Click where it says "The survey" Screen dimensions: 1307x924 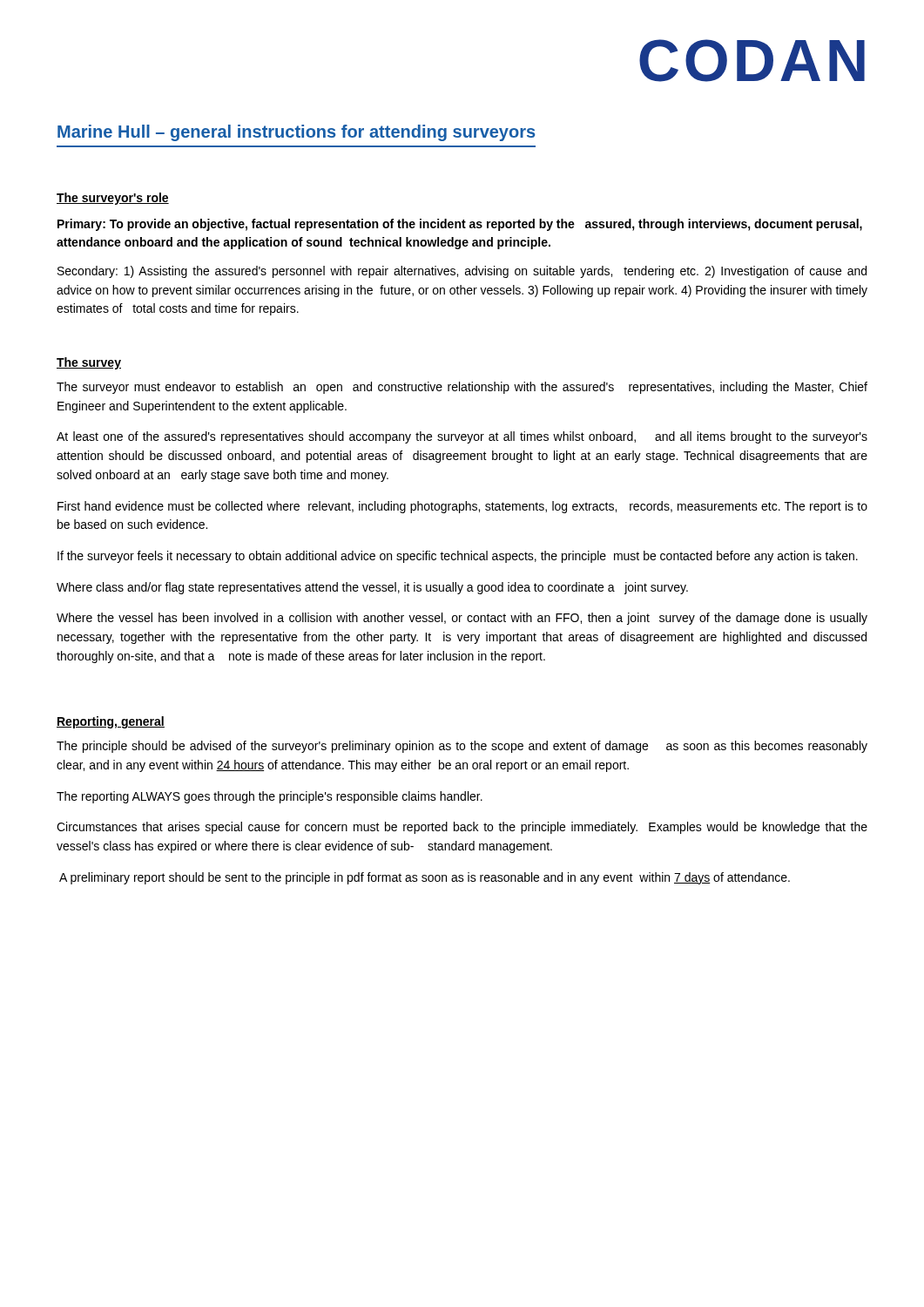[89, 362]
